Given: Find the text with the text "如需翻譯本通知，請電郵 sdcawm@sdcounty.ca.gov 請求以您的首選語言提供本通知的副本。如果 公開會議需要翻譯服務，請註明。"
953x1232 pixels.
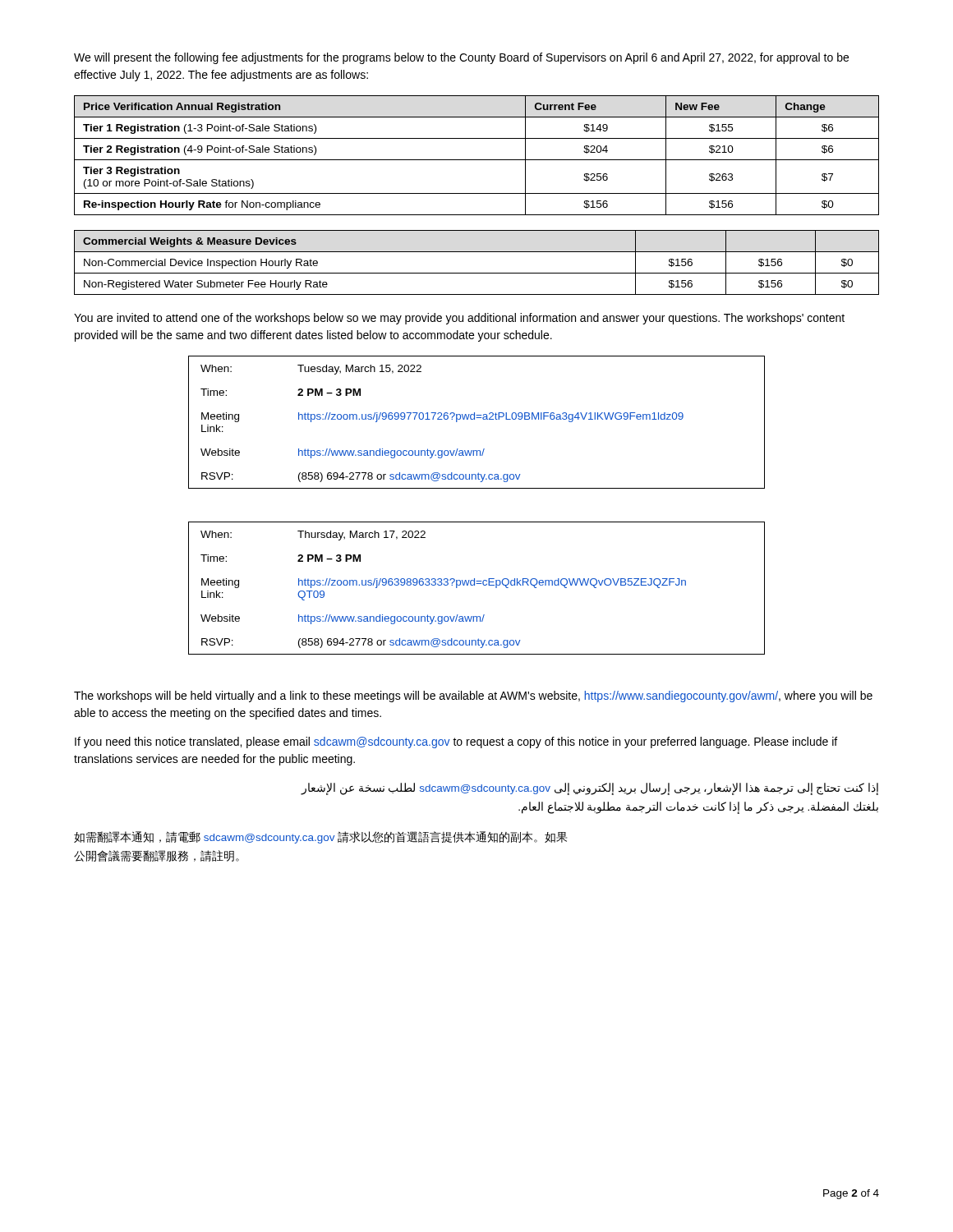Looking at the screenshot, I should point(321,847).
